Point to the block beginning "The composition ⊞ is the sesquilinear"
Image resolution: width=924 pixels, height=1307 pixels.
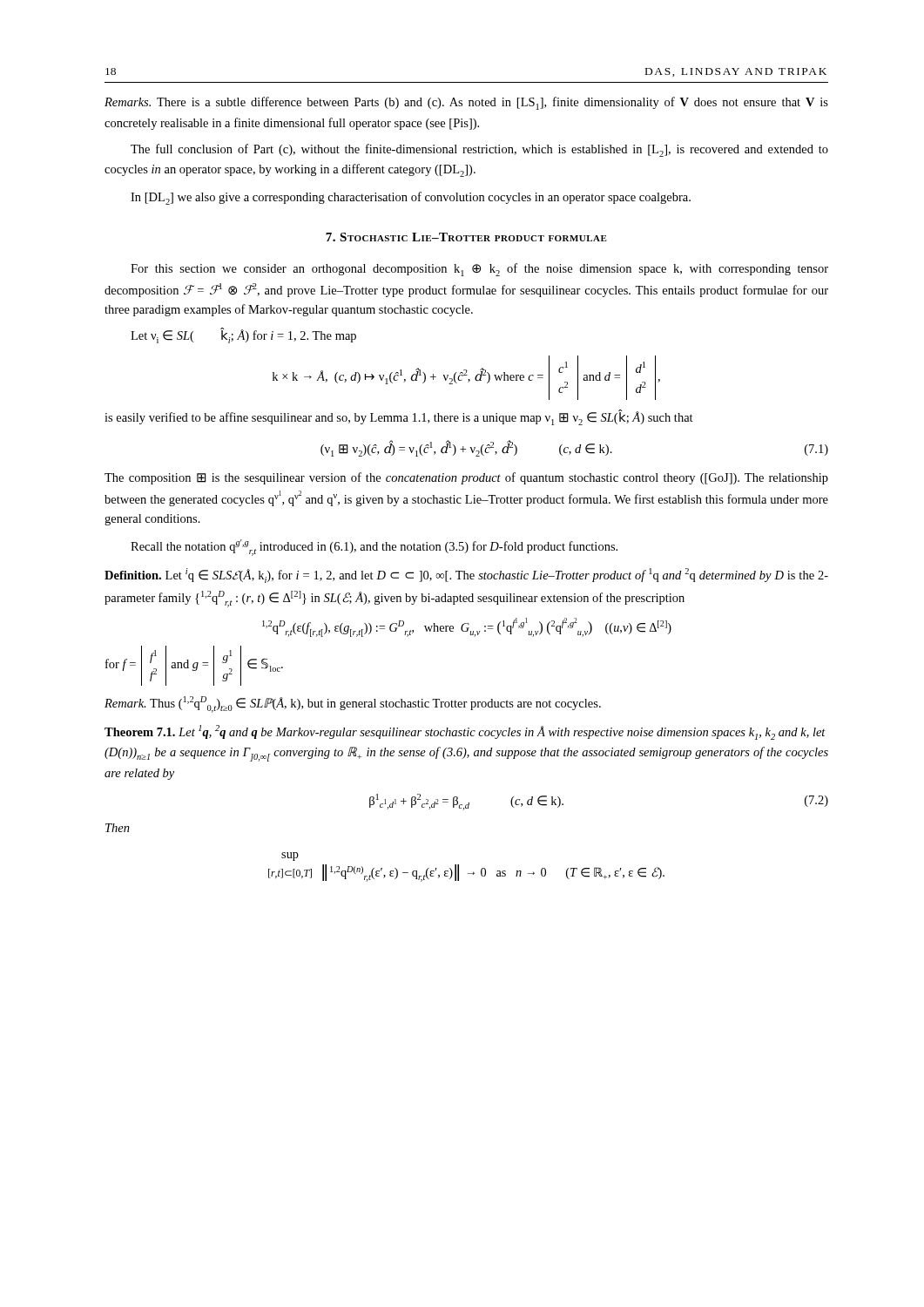[466, 498]
